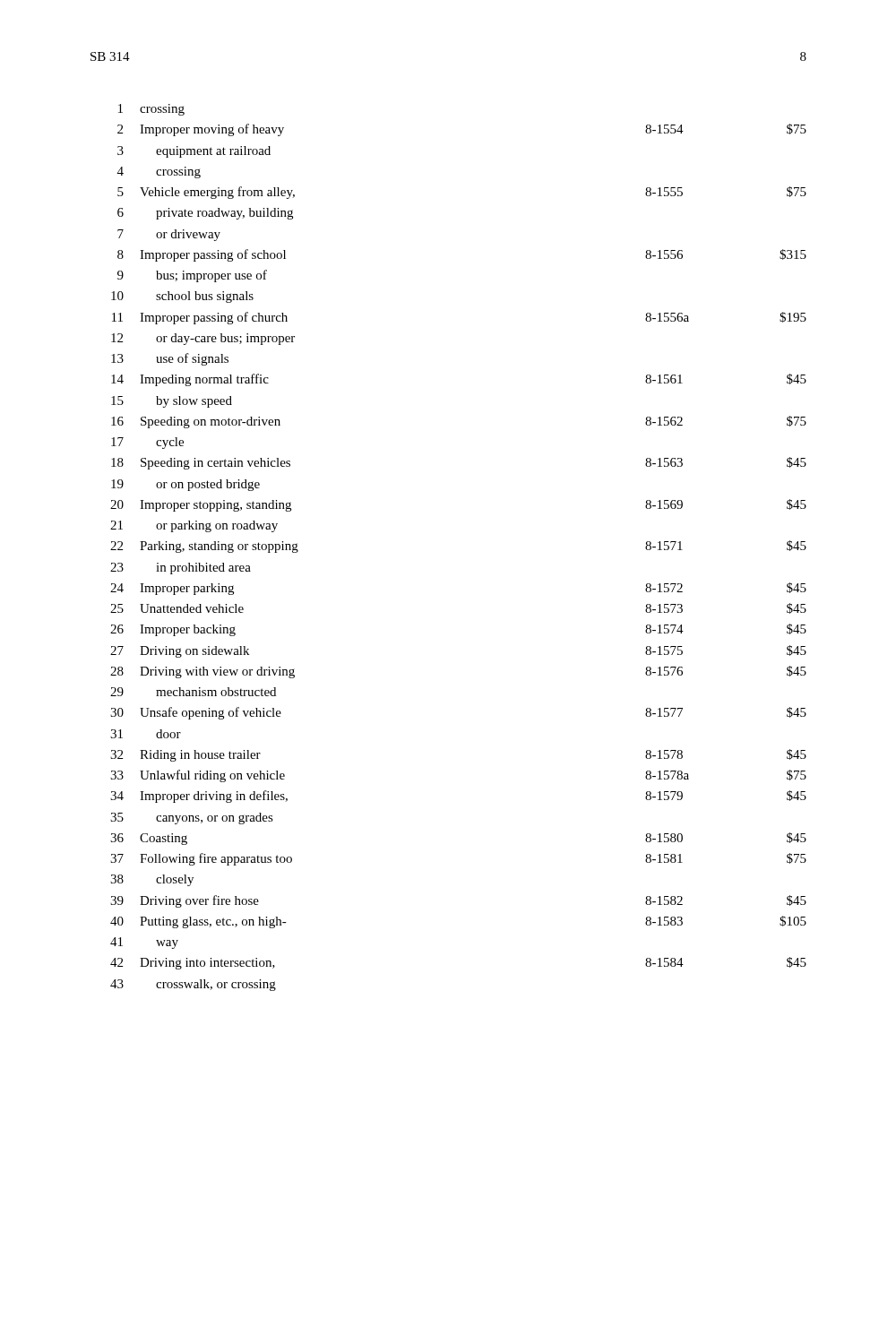
Task: Locate the text "23 in prohibited area"
Action: (x=181, y=569)
